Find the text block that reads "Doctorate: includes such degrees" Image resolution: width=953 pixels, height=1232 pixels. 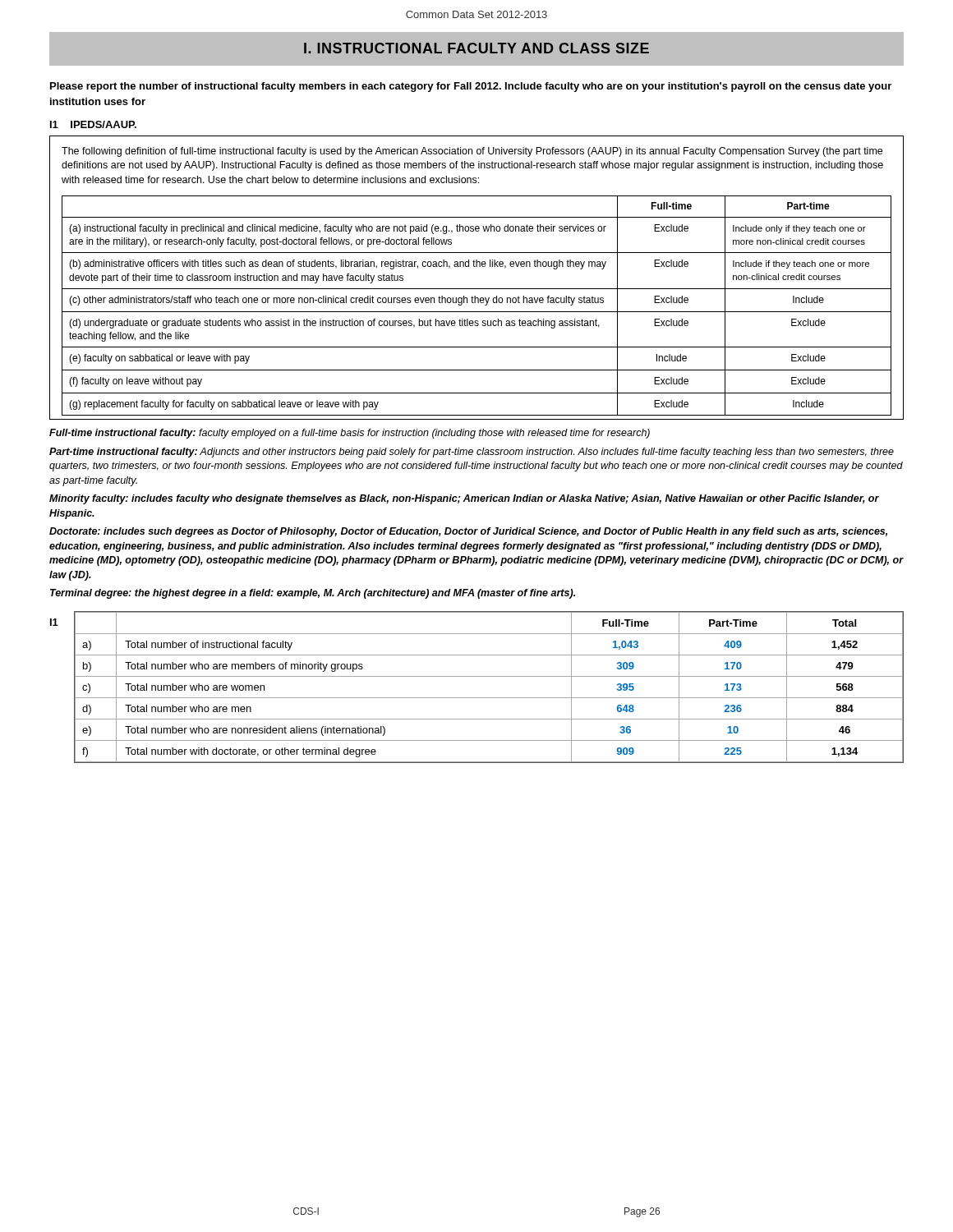coord(476,553)
